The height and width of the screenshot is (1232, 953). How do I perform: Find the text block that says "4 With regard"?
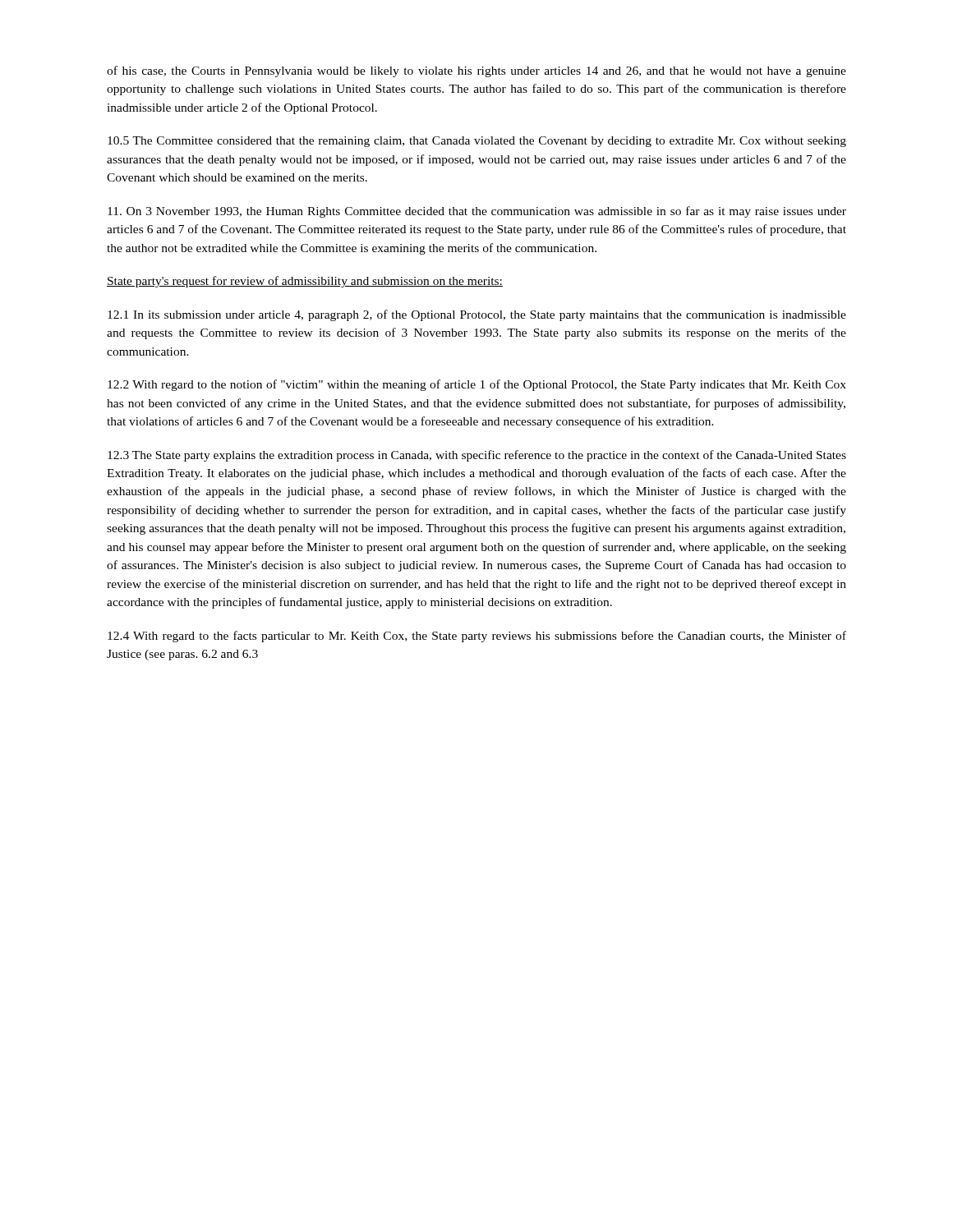(x=476, y=644)
